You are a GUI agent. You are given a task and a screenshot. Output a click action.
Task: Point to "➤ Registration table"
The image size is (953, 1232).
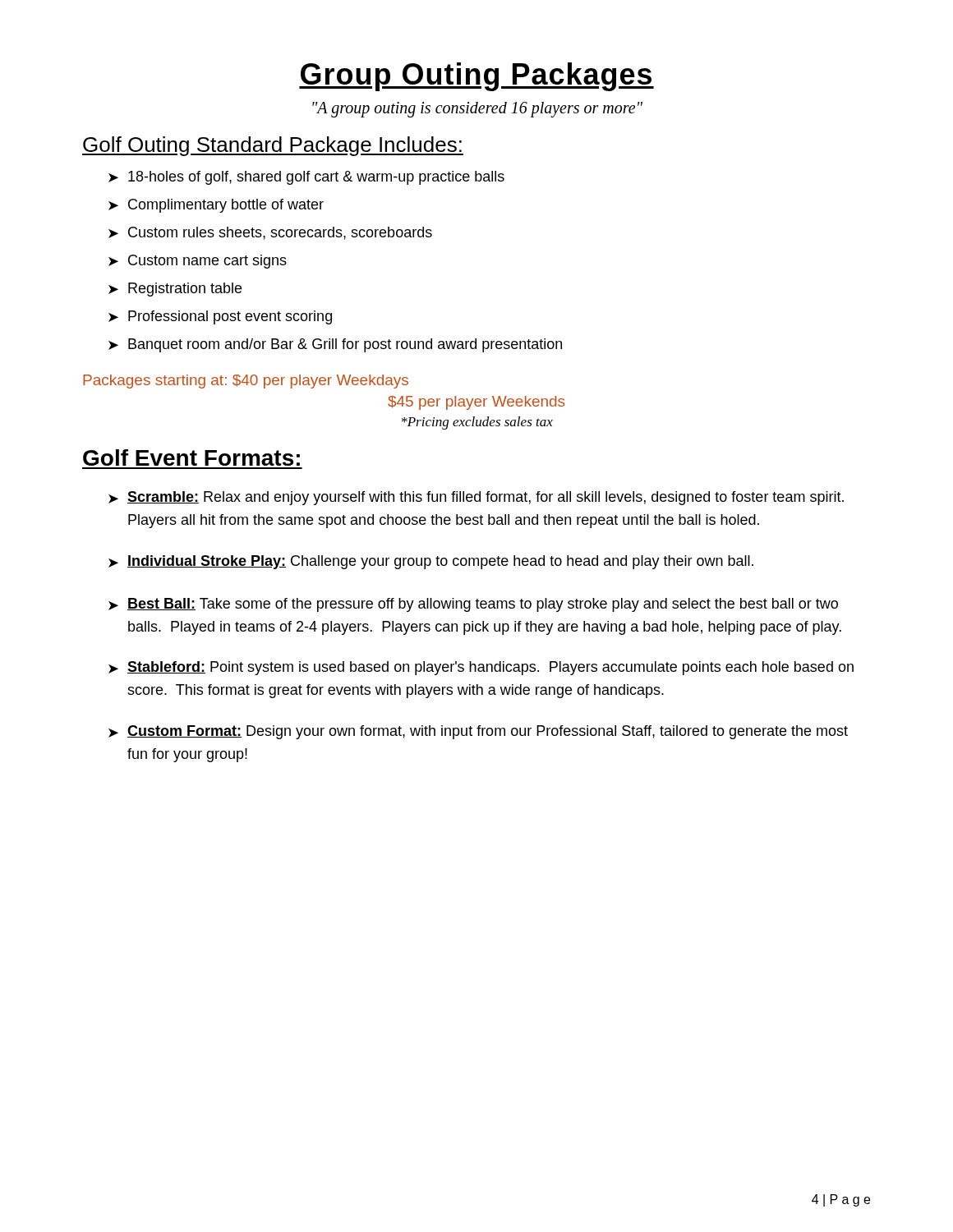tap(175, 289)
